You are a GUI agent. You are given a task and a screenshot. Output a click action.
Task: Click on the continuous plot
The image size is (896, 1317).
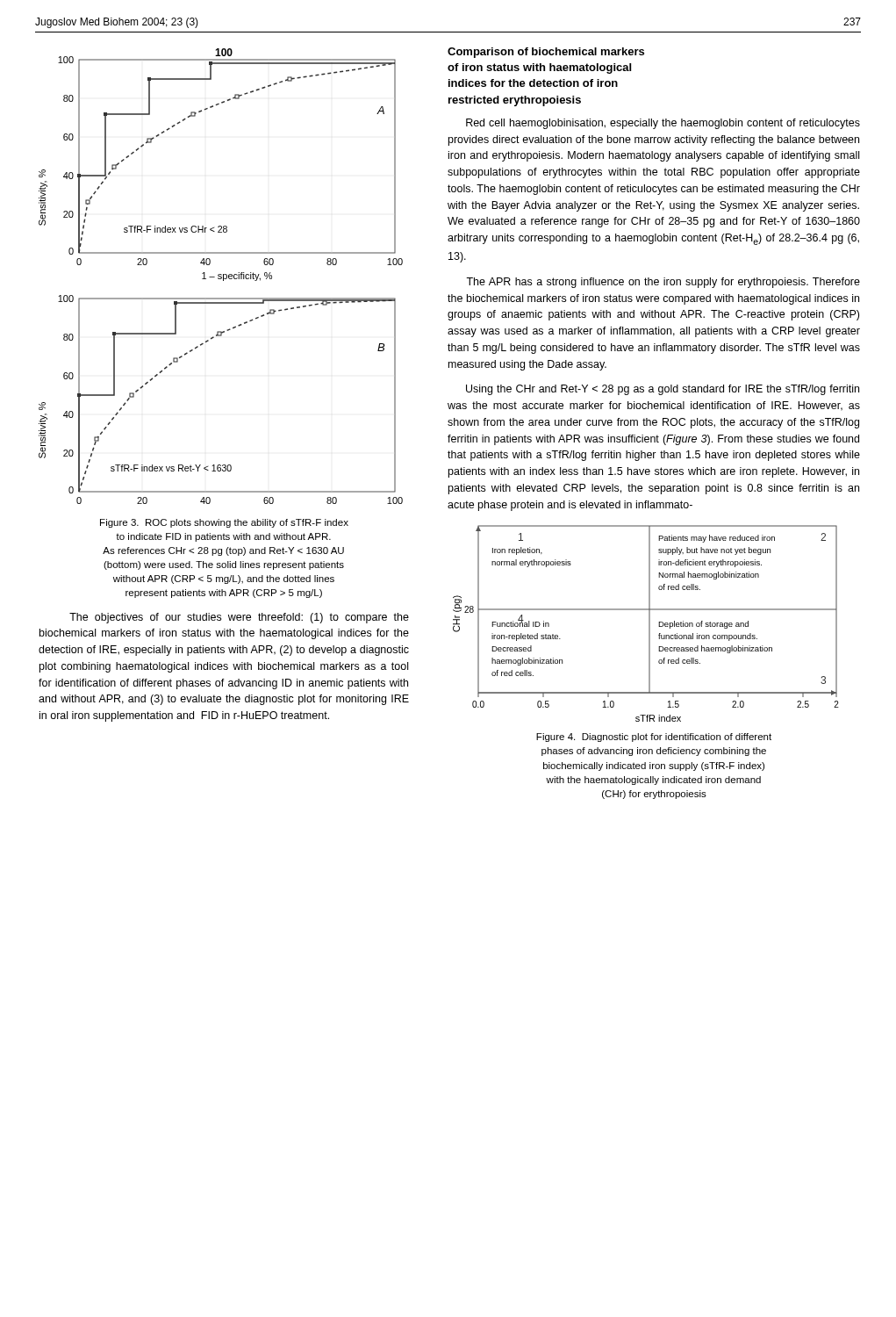pyautogui.click(x=224, y=278)
